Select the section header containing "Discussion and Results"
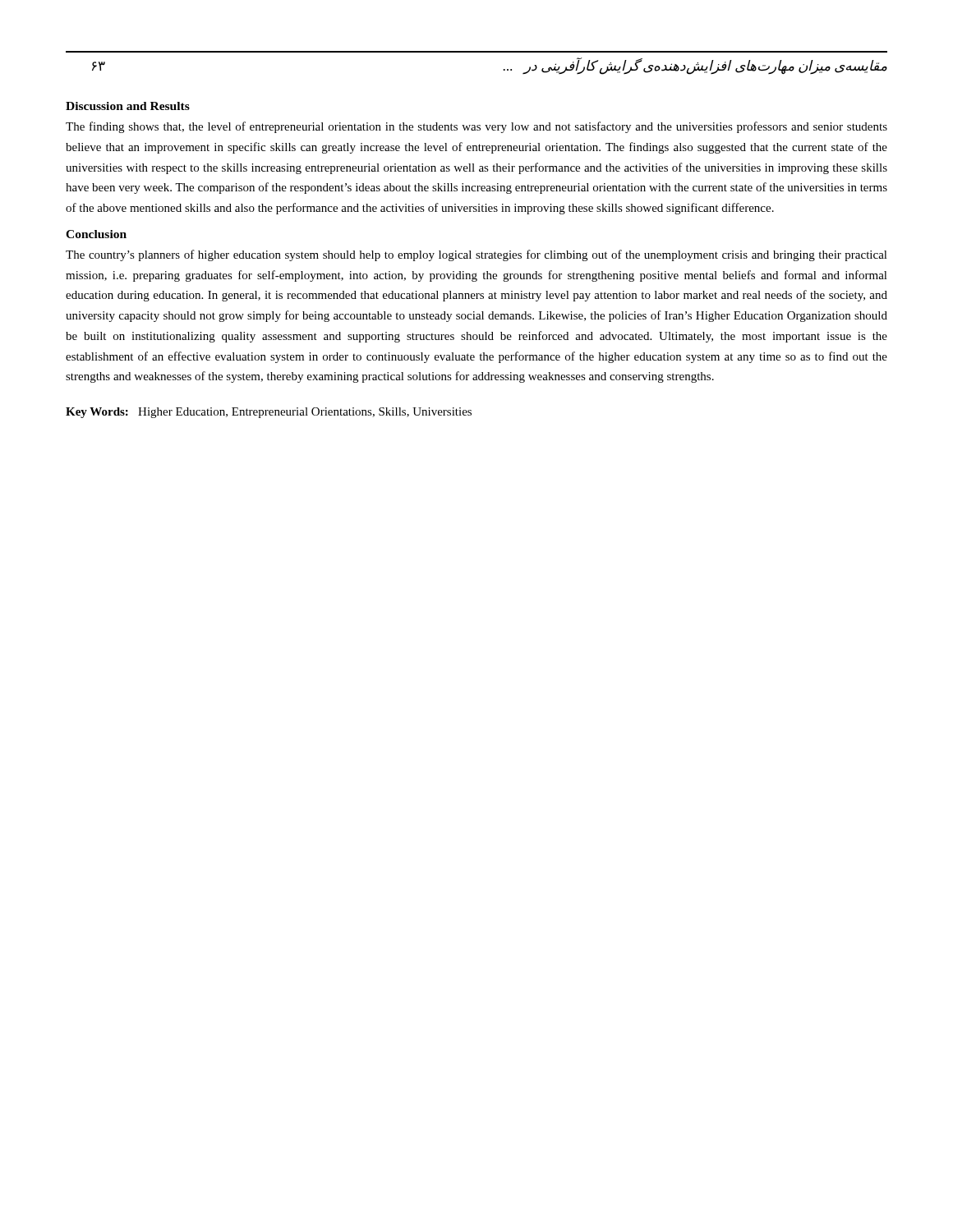953x1232 pixels. pyautogui.click(x=128, y=106)
